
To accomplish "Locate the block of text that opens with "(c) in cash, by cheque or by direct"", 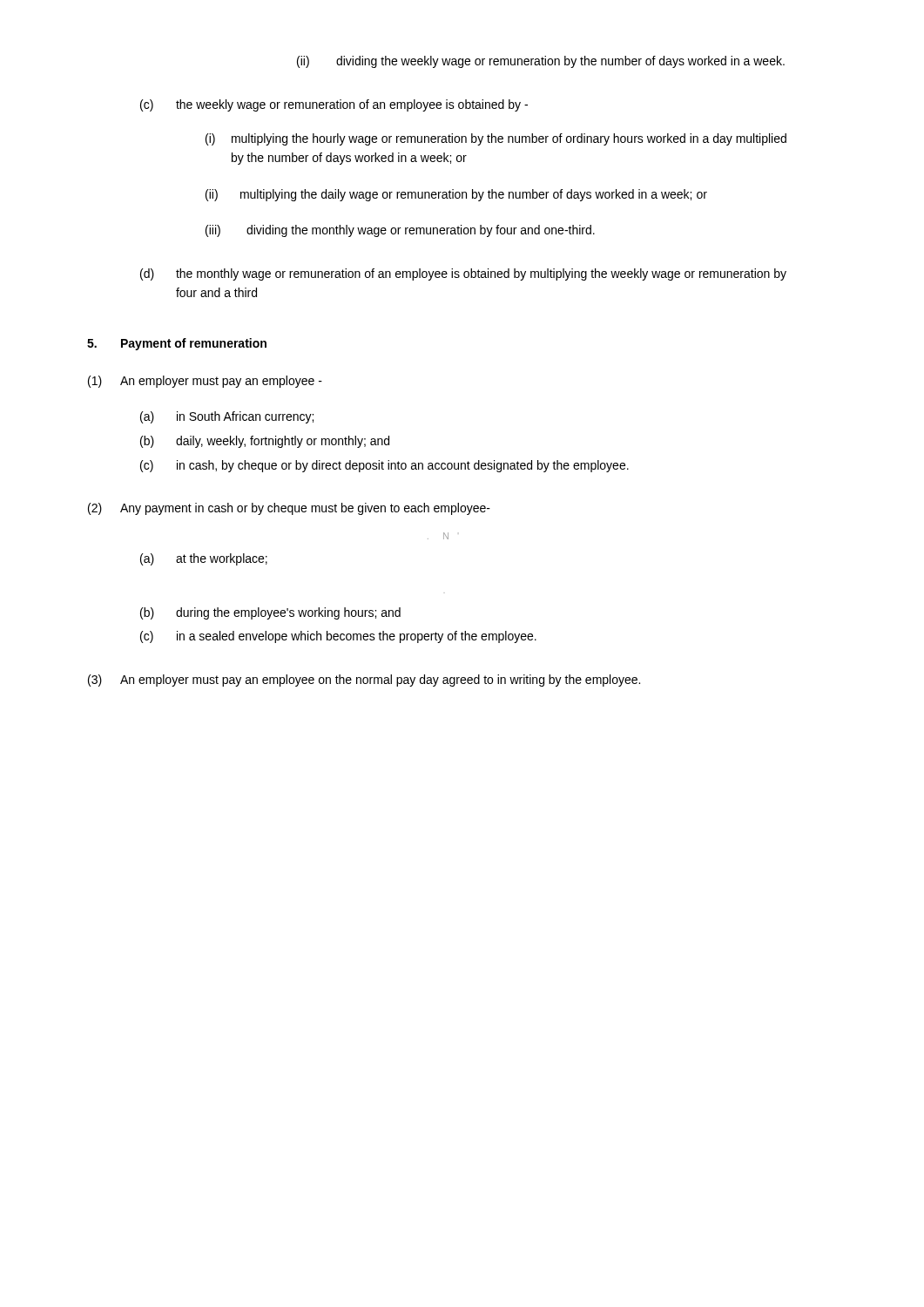I will tap(469, 466).
